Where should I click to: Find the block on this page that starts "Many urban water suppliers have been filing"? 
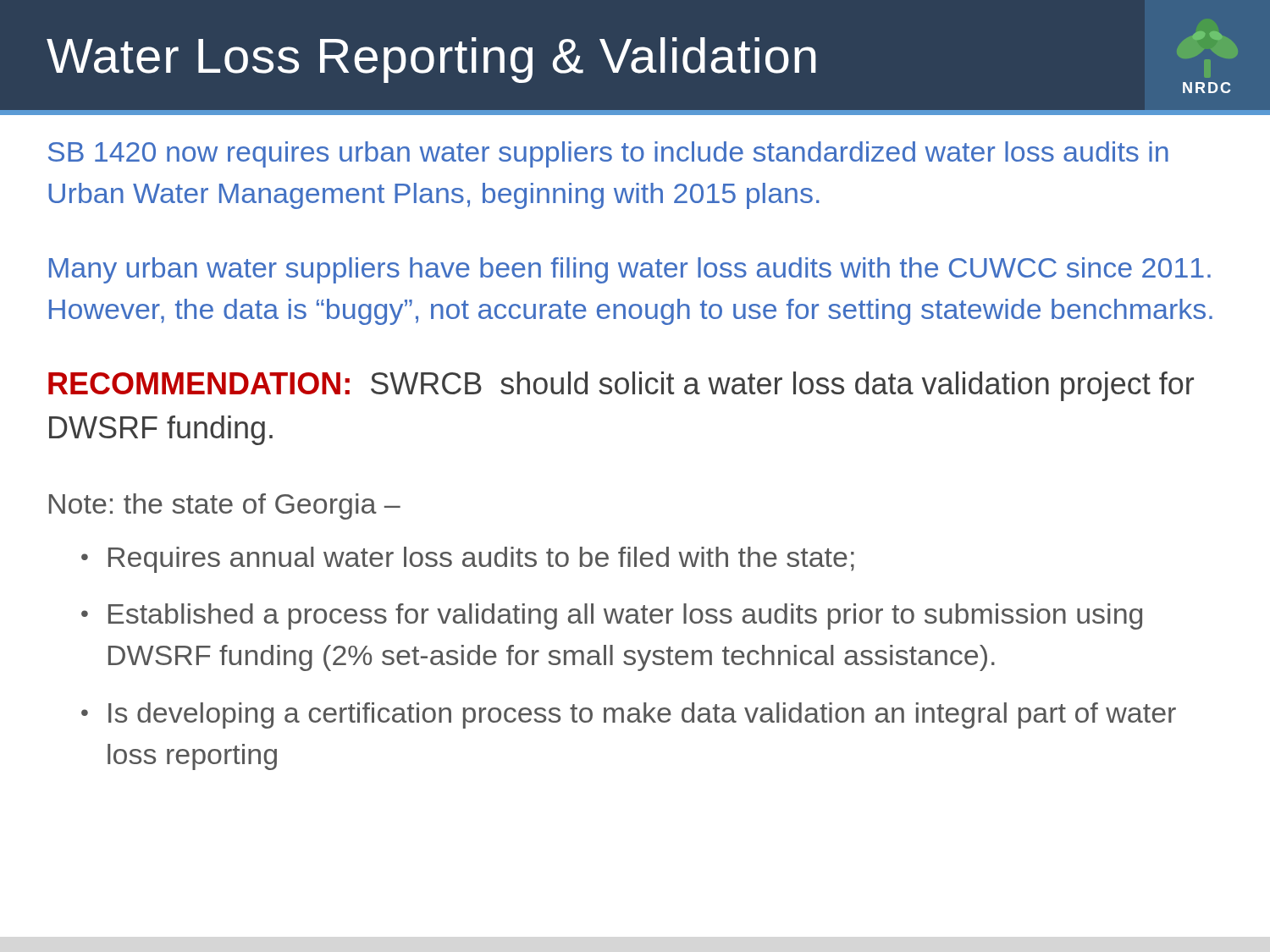634,288
